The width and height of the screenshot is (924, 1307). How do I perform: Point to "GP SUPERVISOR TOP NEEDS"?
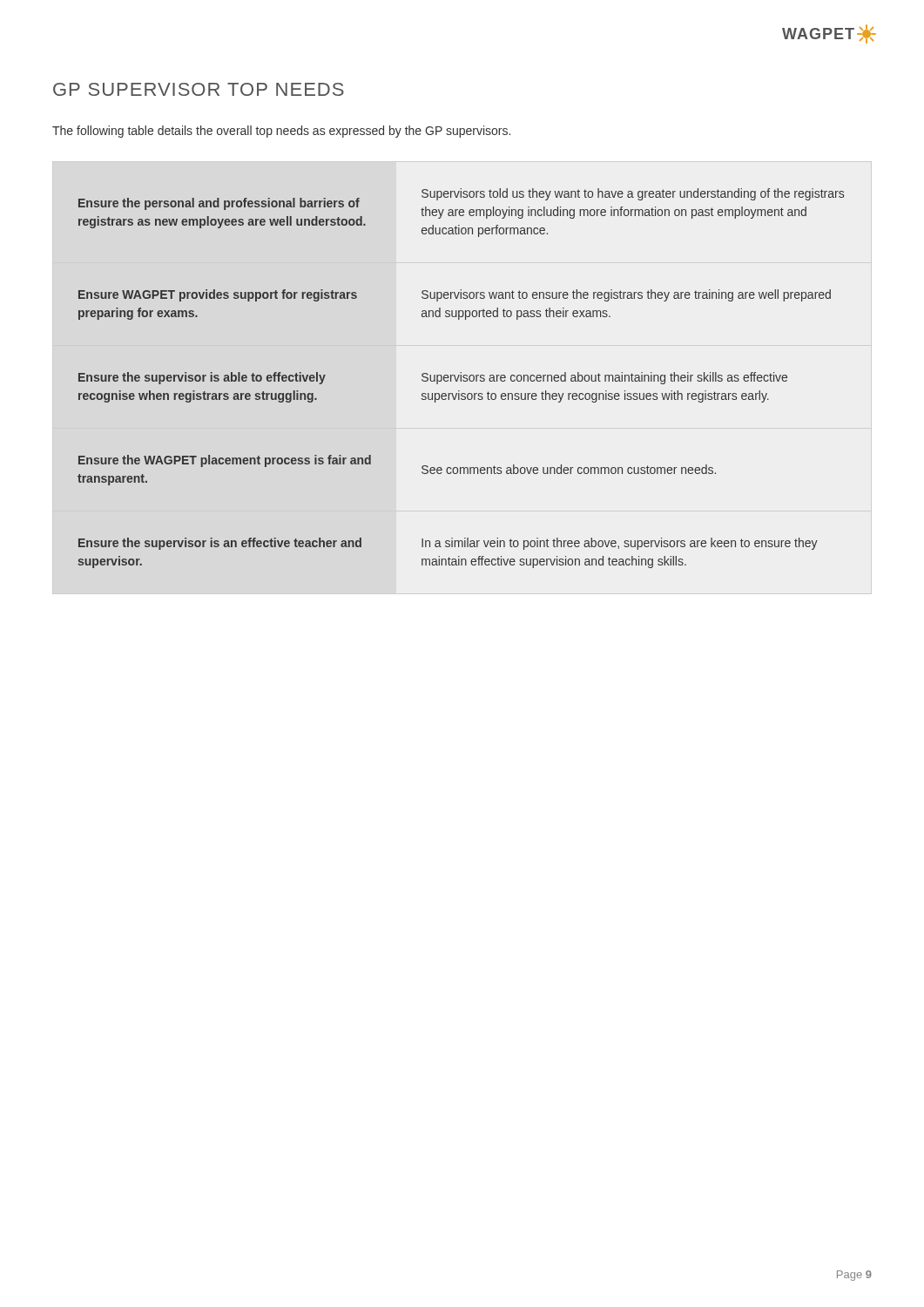pyautogui.click(x=199, y=89)
